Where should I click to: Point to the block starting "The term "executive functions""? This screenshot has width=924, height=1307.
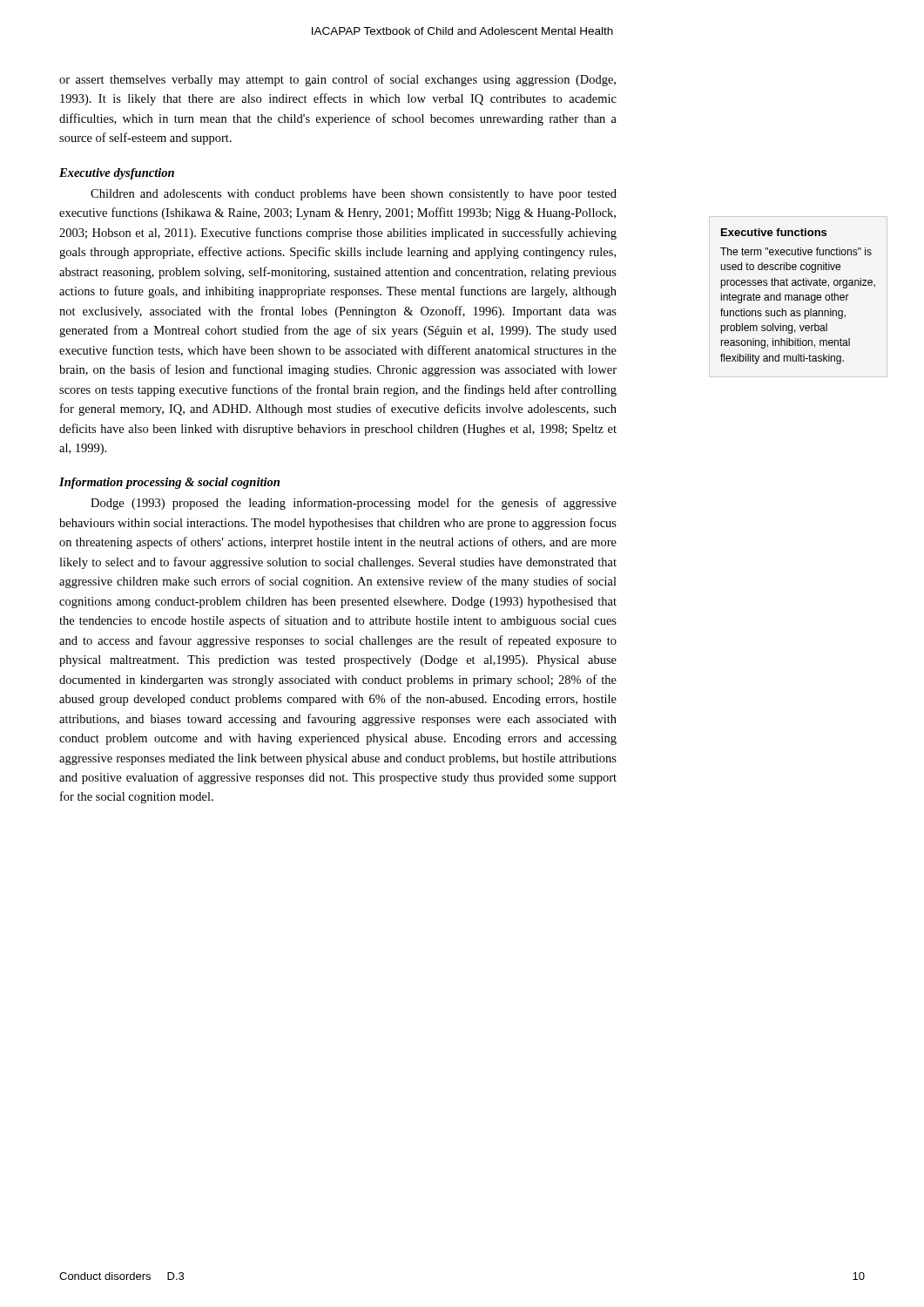[x=798, y=305]
